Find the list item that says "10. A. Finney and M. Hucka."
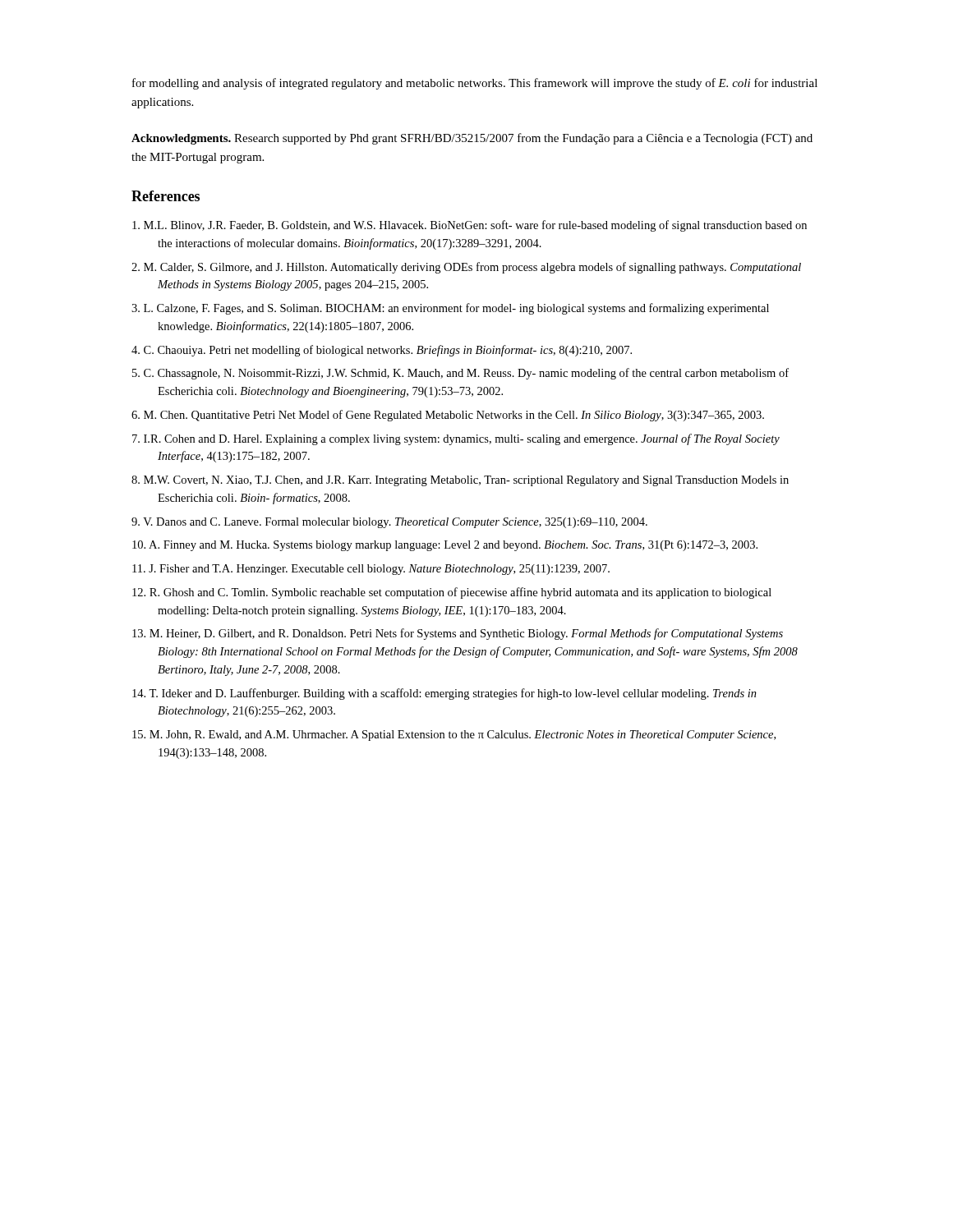953x1232 pixels. click(445, 545)
